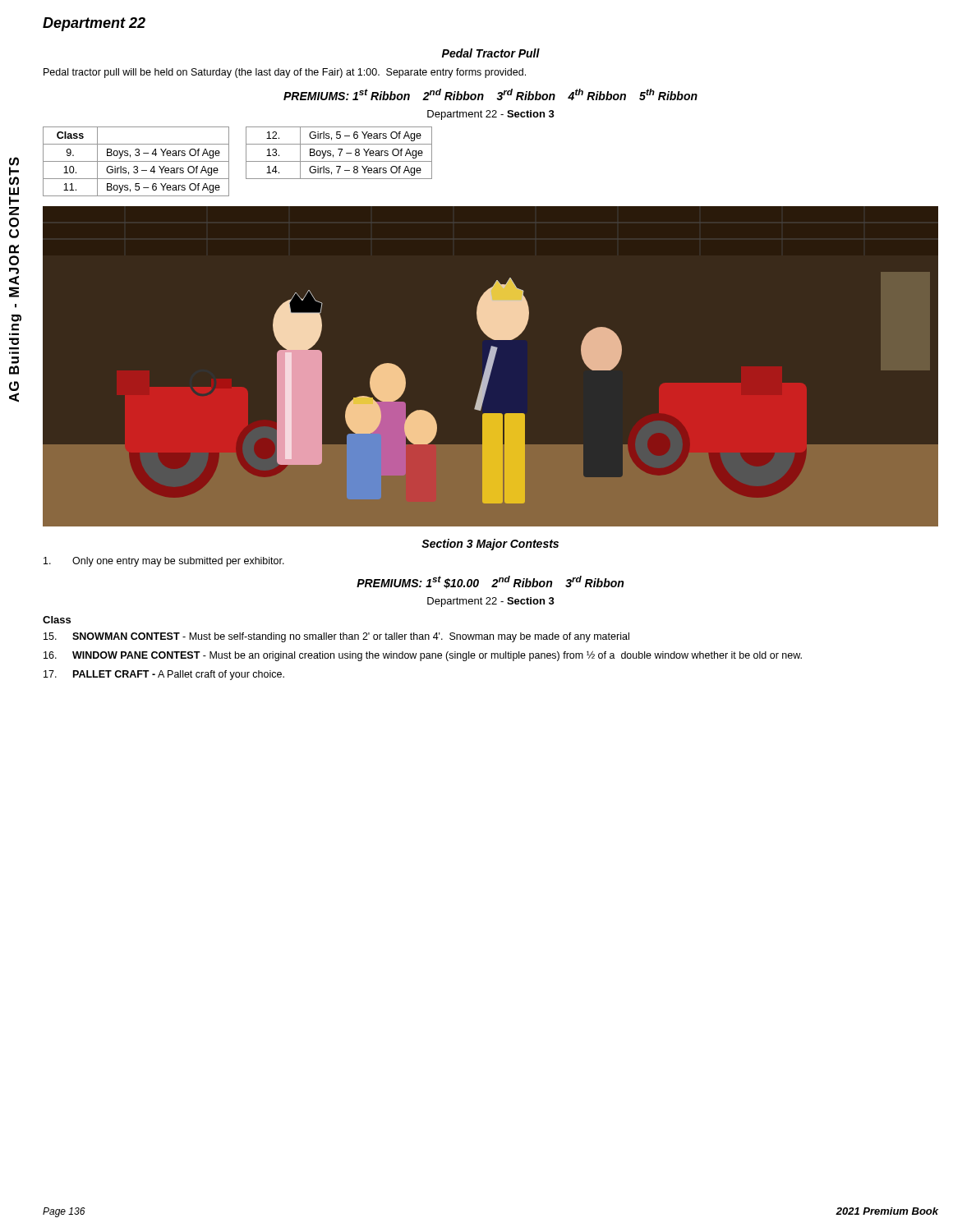Click on the table containing "Girls, 7 – 8 Years"

pyautogui.click(x=339, y=162)
